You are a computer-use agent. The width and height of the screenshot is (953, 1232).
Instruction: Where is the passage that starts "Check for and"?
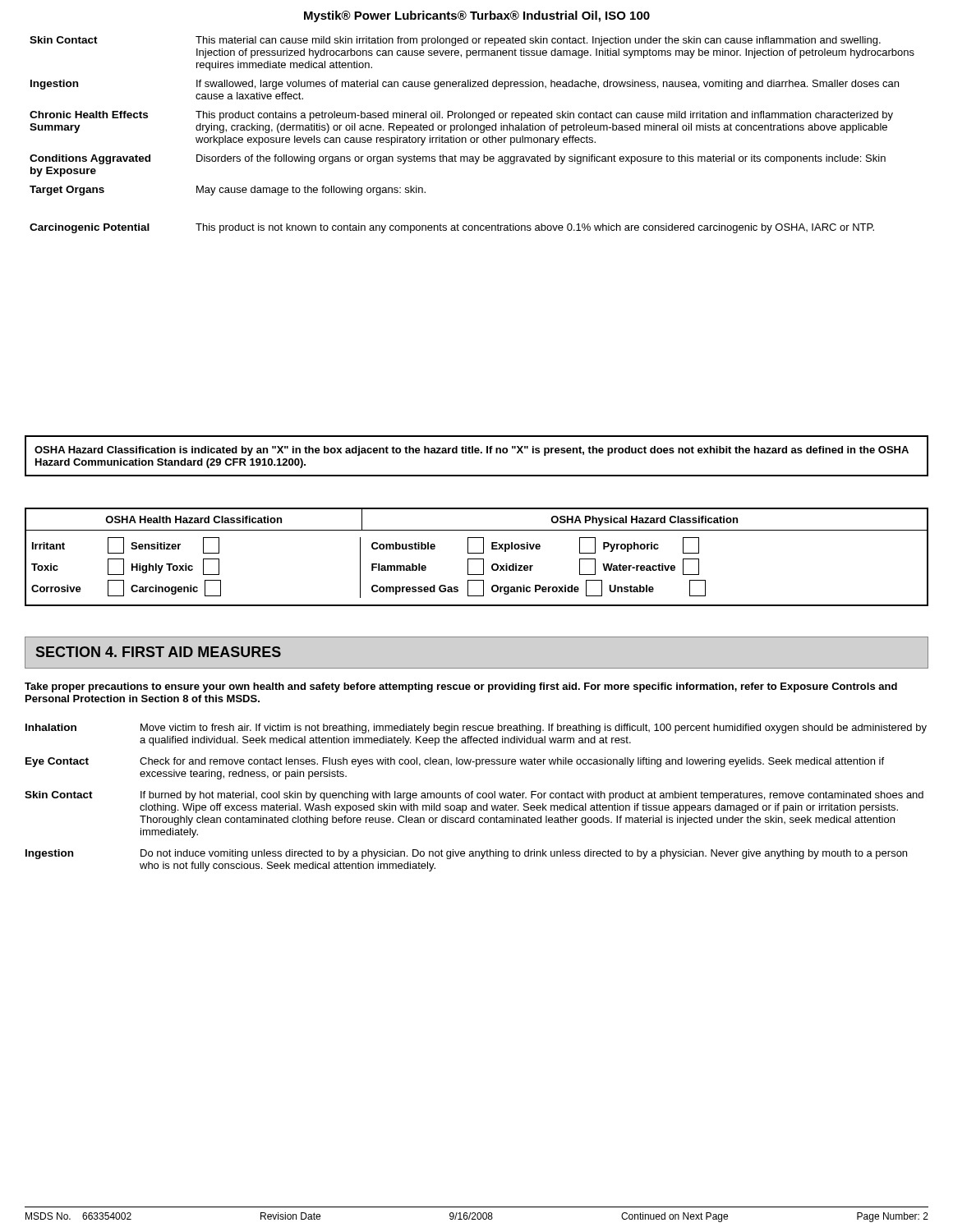pyautogui.click(x=512, y=767)
